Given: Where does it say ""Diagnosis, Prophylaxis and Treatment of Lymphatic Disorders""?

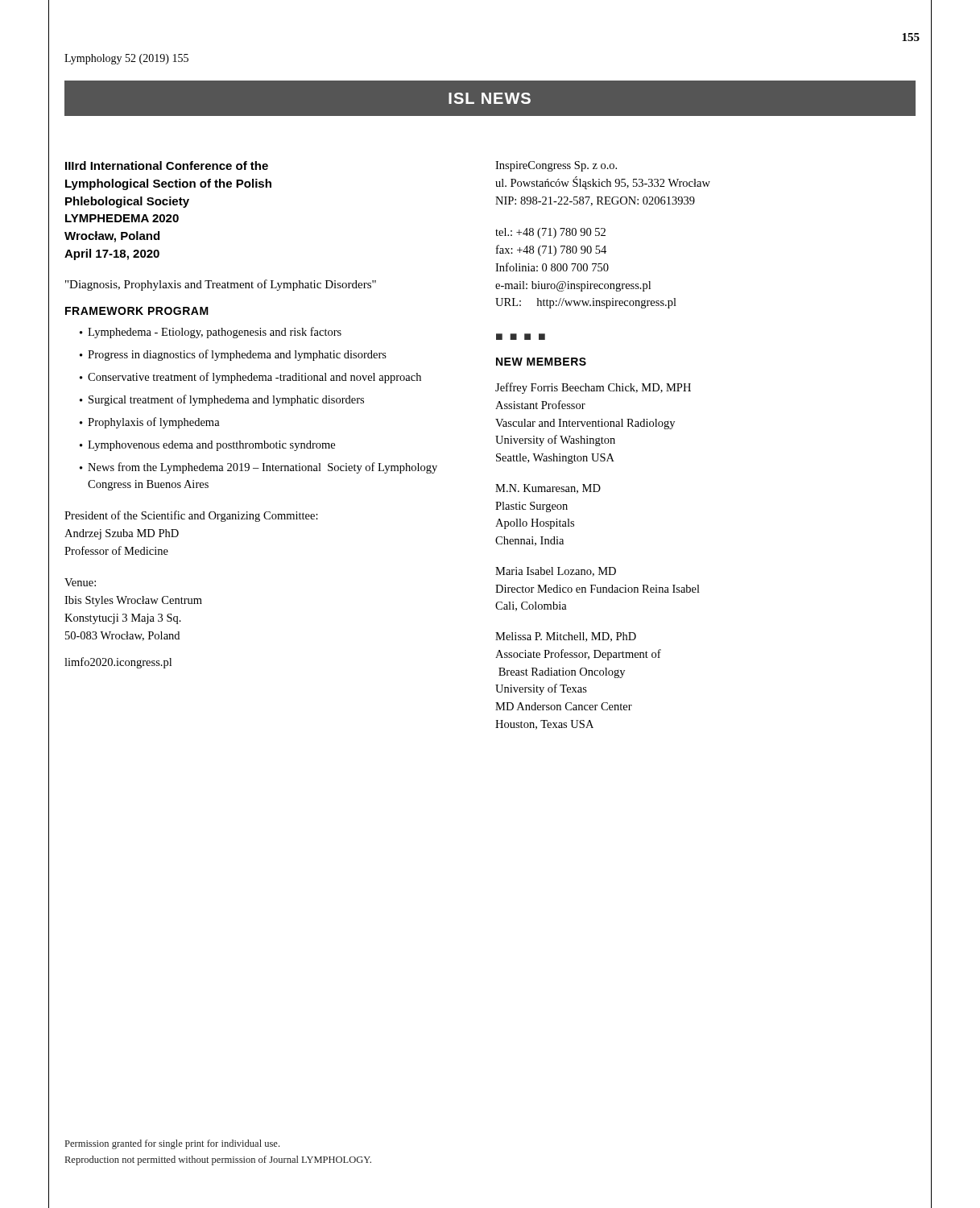Looking at the screenshot, I should pos(220,284).
